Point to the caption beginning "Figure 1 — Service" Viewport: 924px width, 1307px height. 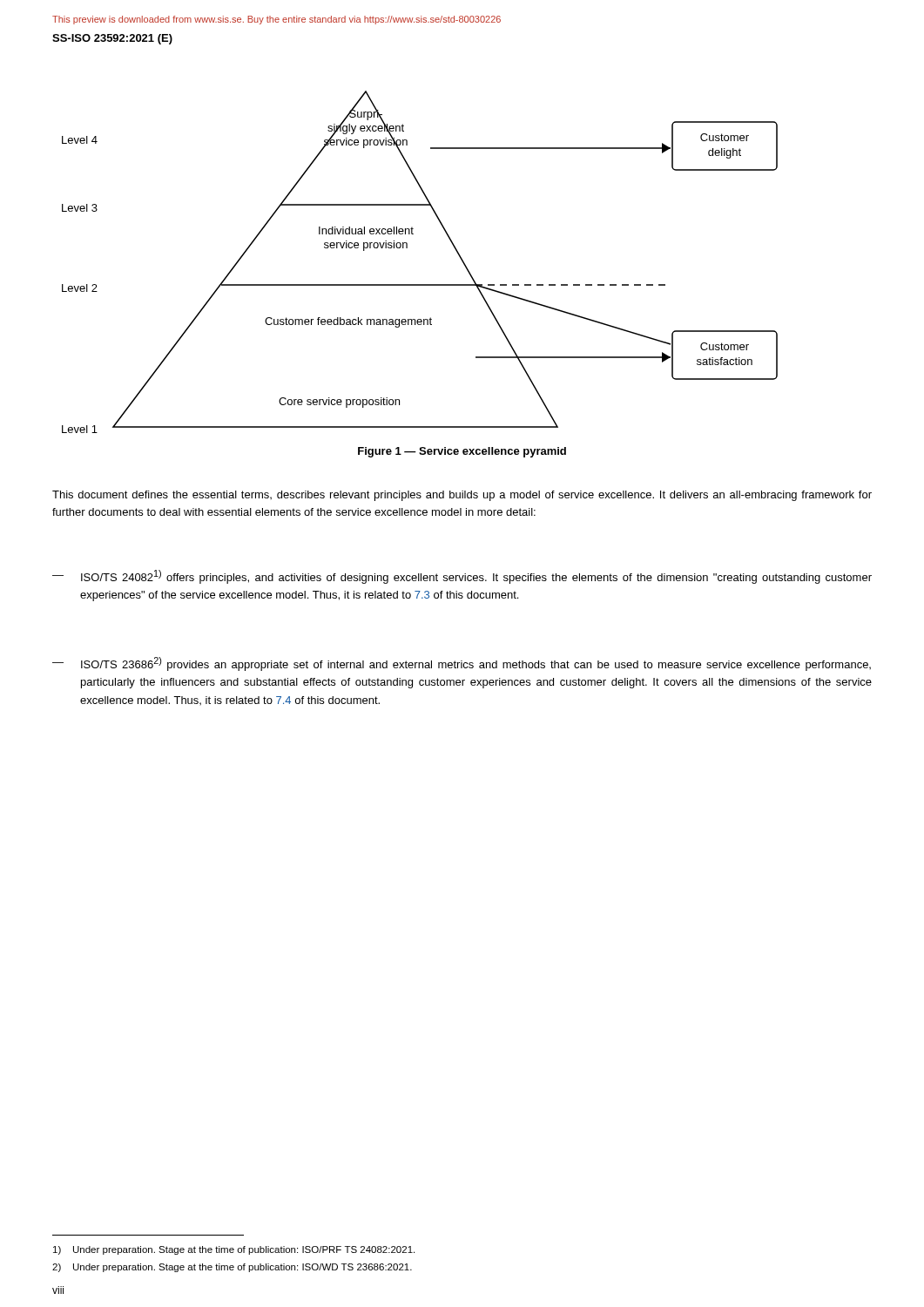(x=462, y=451)
